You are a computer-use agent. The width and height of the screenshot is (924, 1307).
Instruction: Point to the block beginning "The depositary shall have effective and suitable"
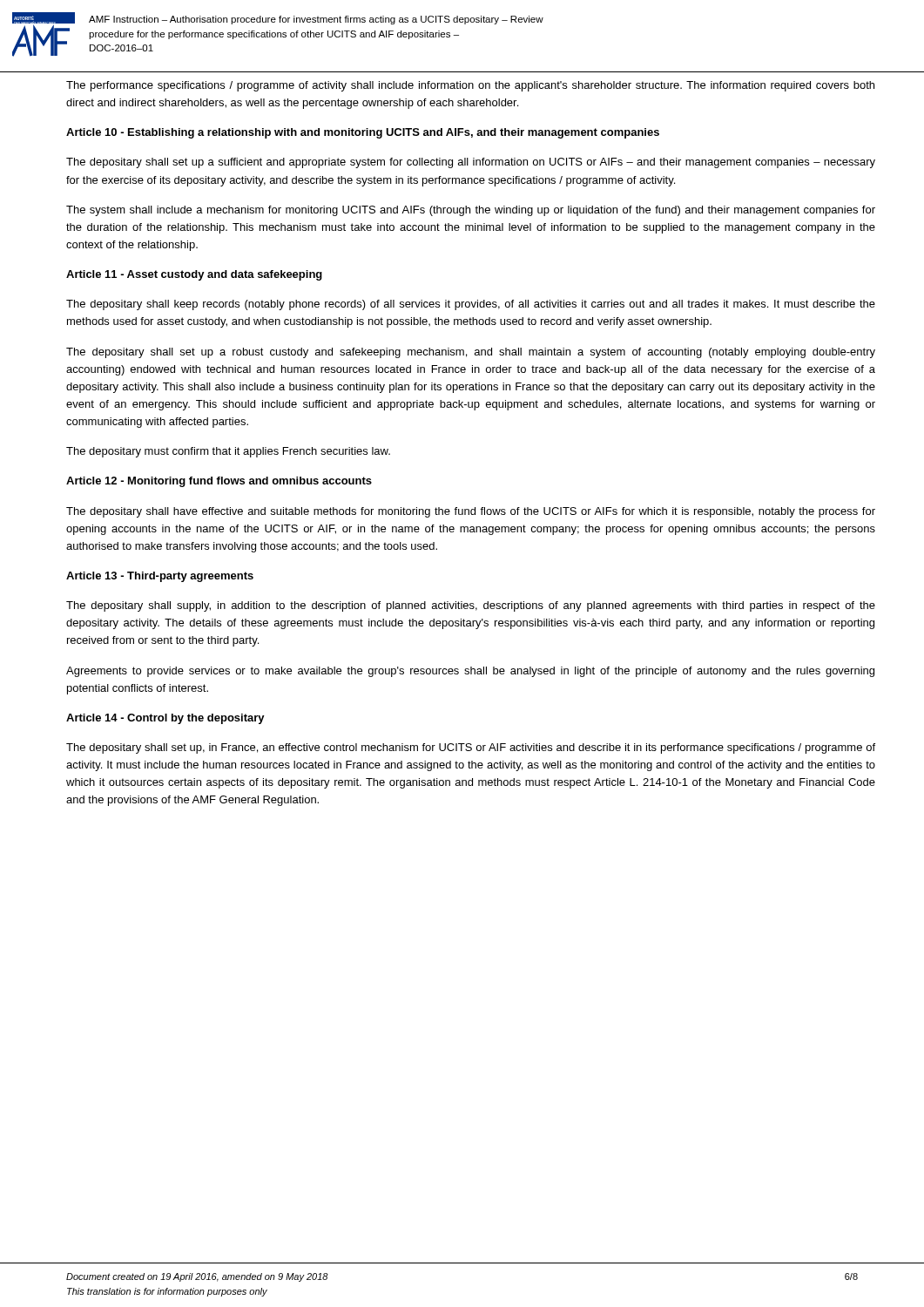point(471,528)
